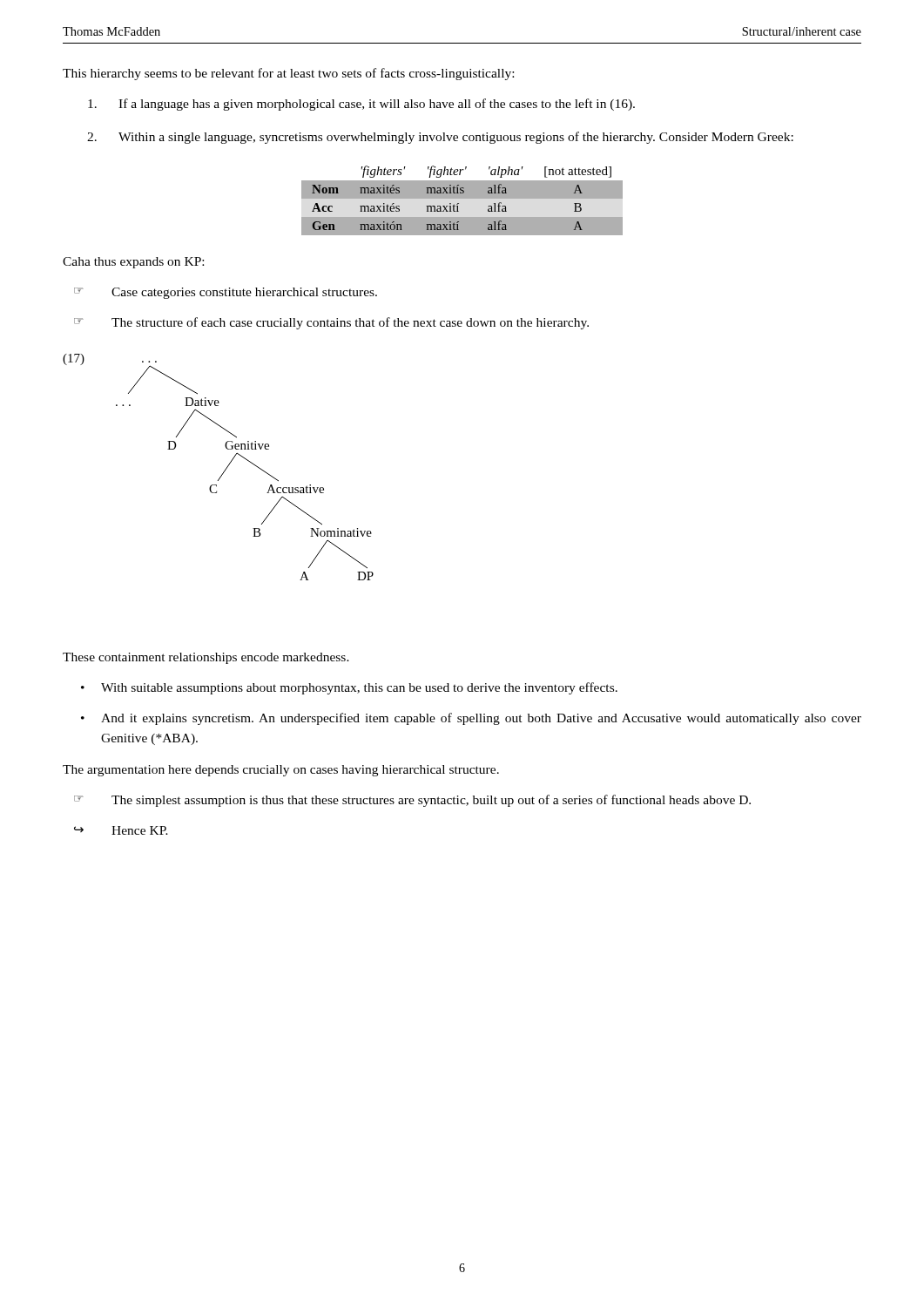This screenshot has height=1307, width=924.
Task: Click on the text starting "↪ Hence KP."
Action: 121,830
